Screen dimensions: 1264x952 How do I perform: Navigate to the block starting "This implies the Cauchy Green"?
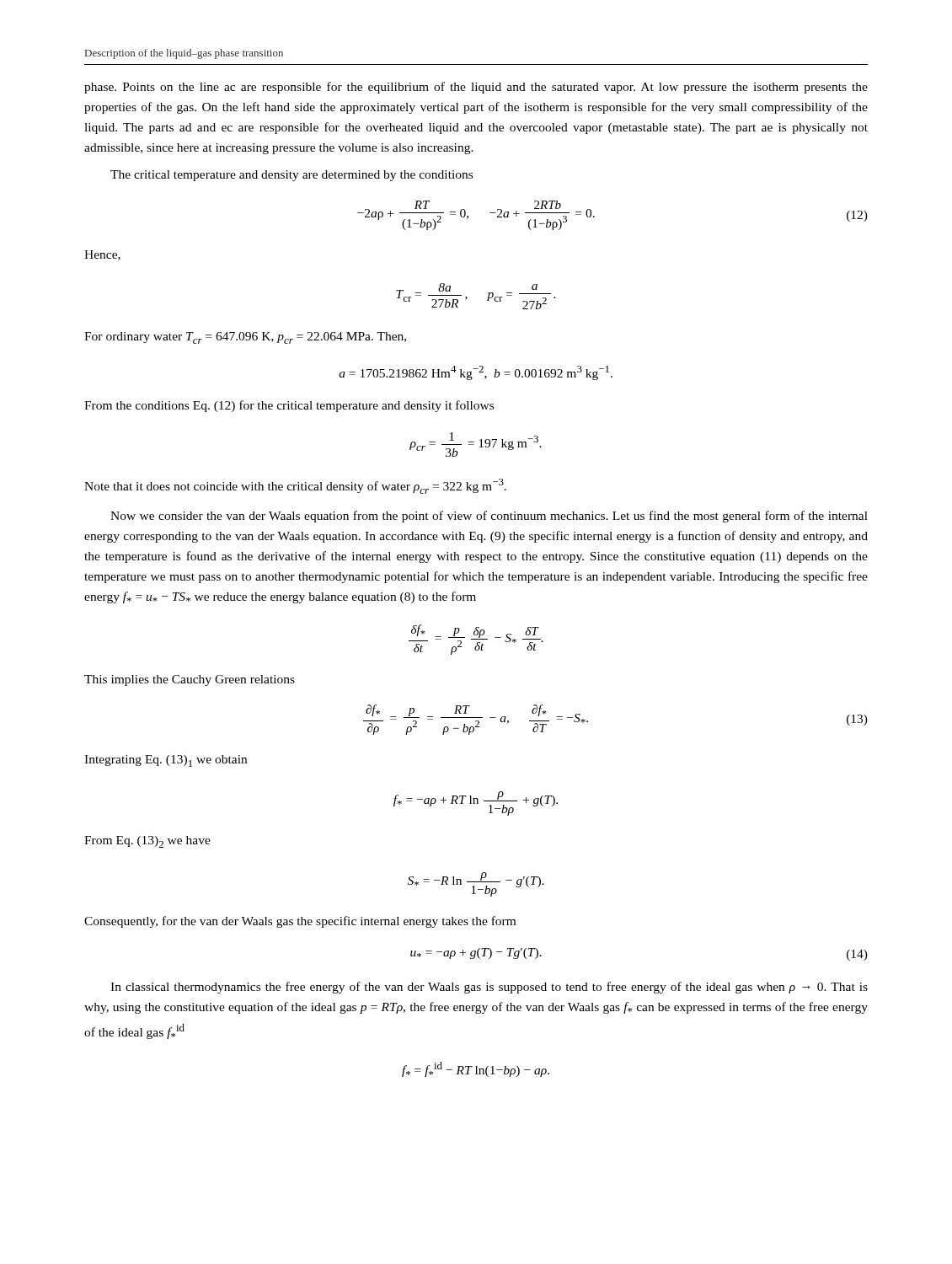tap(190, 680)
